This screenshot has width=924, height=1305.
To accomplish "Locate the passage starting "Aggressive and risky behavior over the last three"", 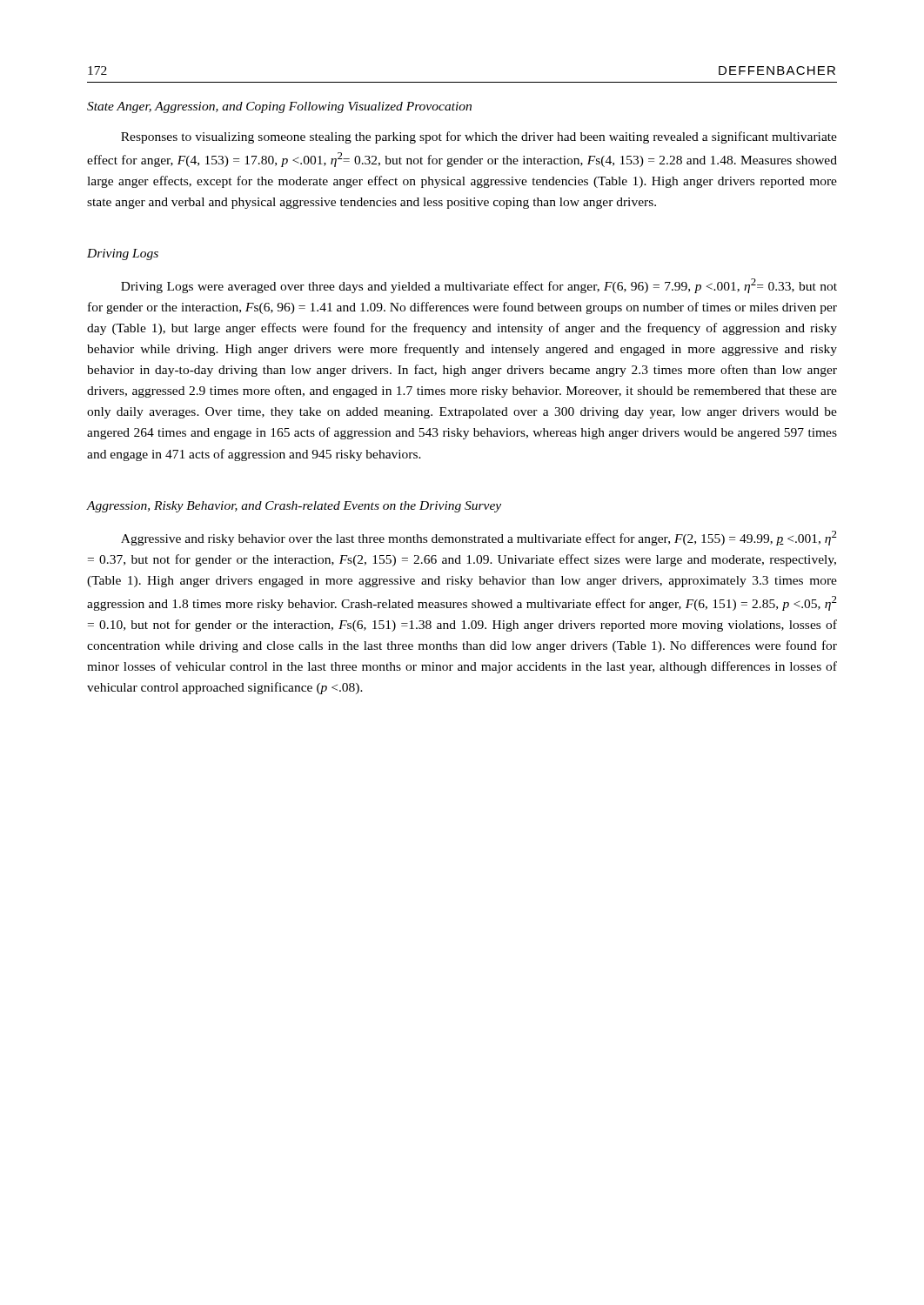I will (x=462, y=611).
